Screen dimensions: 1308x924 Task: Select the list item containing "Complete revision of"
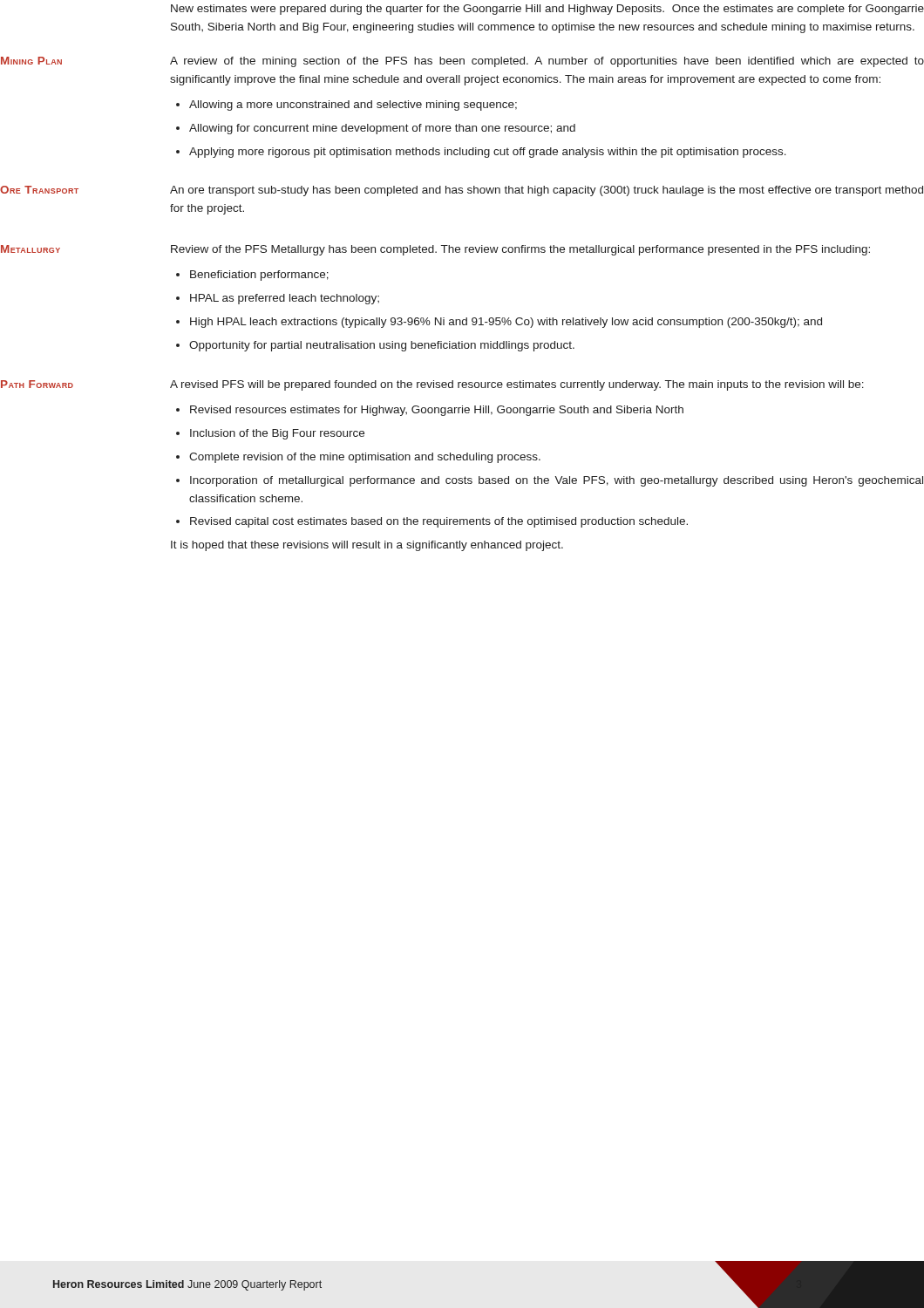(365, 456)
